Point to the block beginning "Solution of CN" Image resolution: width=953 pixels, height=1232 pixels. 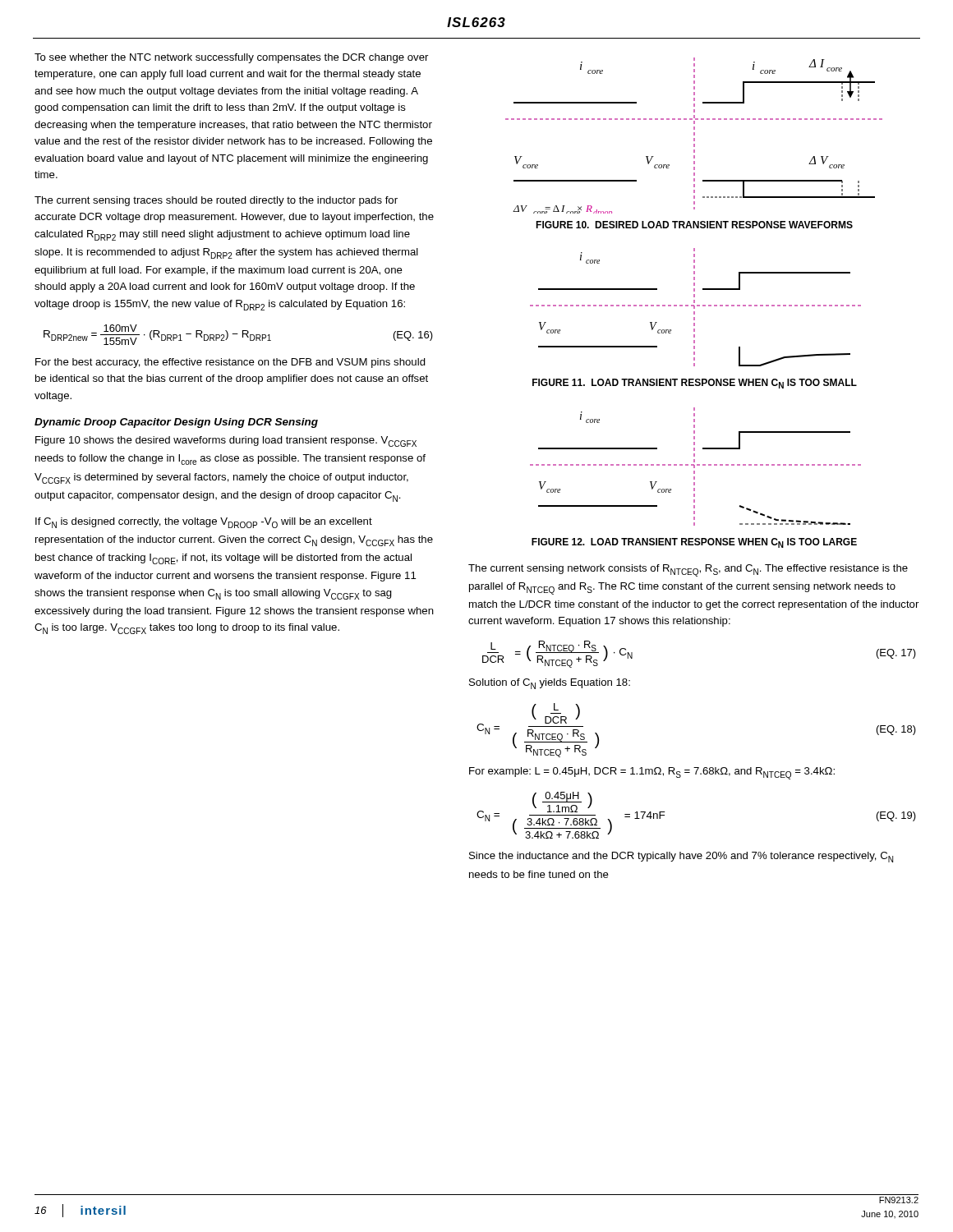point(550,683)
